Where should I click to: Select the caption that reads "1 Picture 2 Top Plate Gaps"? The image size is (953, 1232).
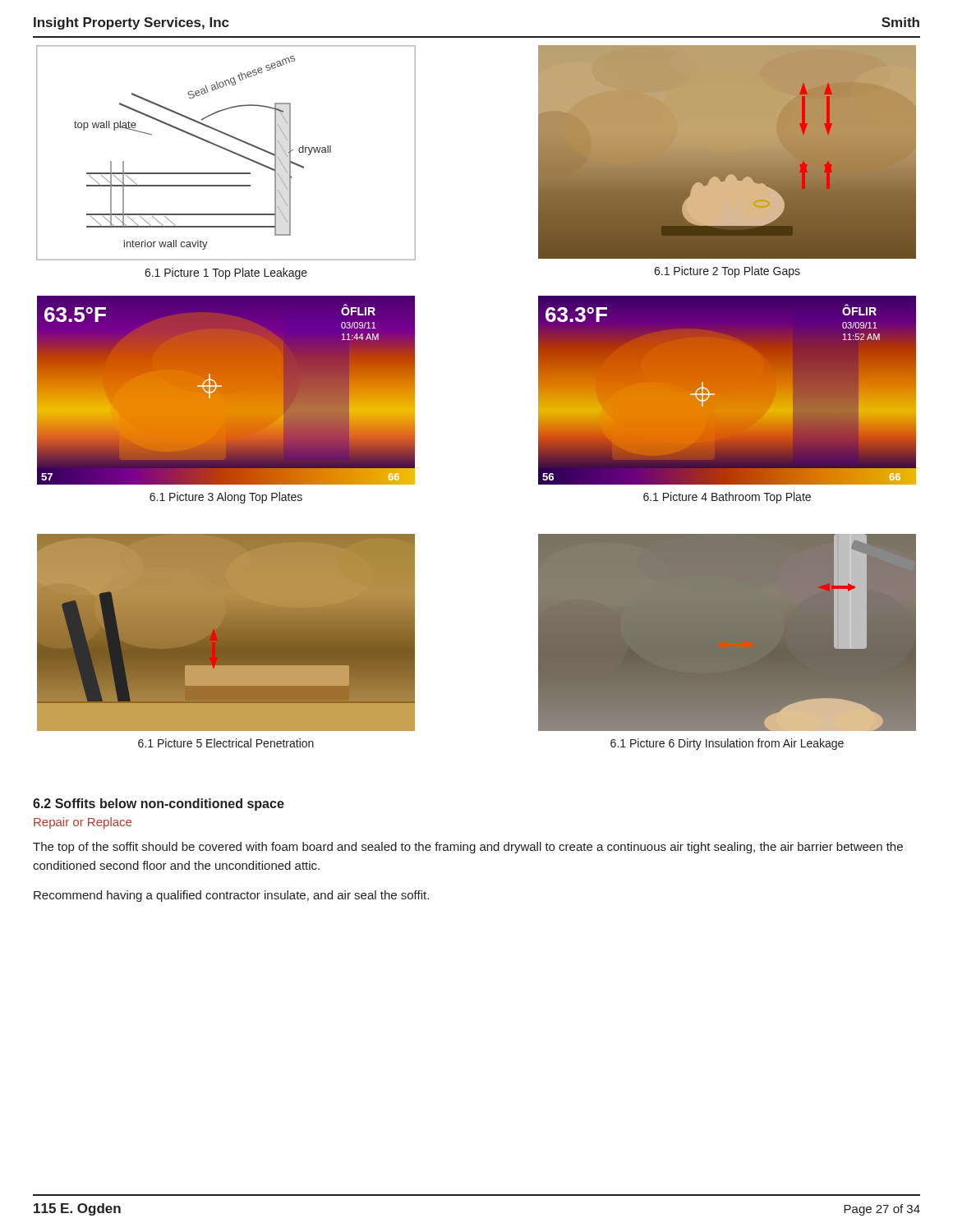727,271
